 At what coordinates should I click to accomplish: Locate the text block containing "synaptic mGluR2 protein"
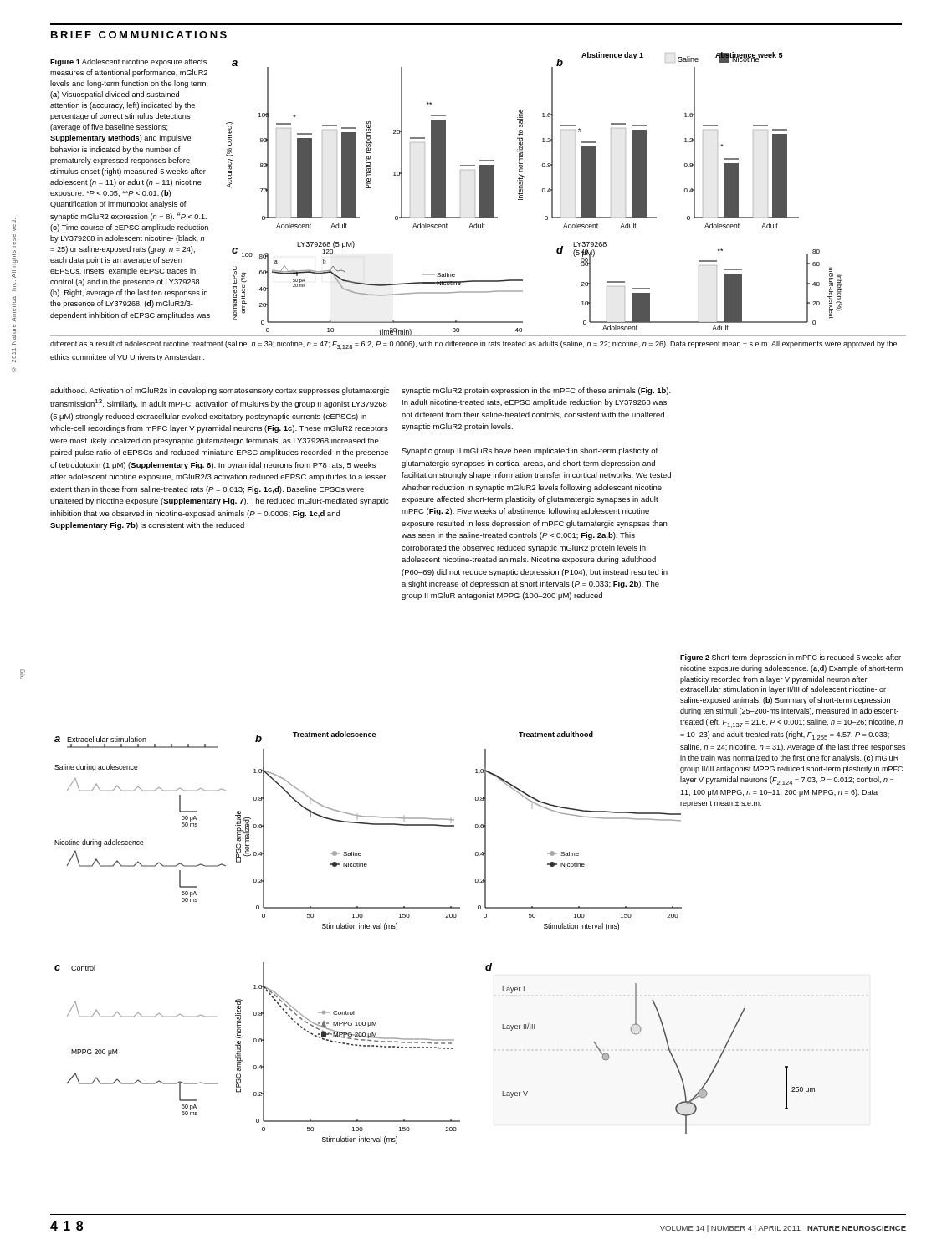coord(536,493)
